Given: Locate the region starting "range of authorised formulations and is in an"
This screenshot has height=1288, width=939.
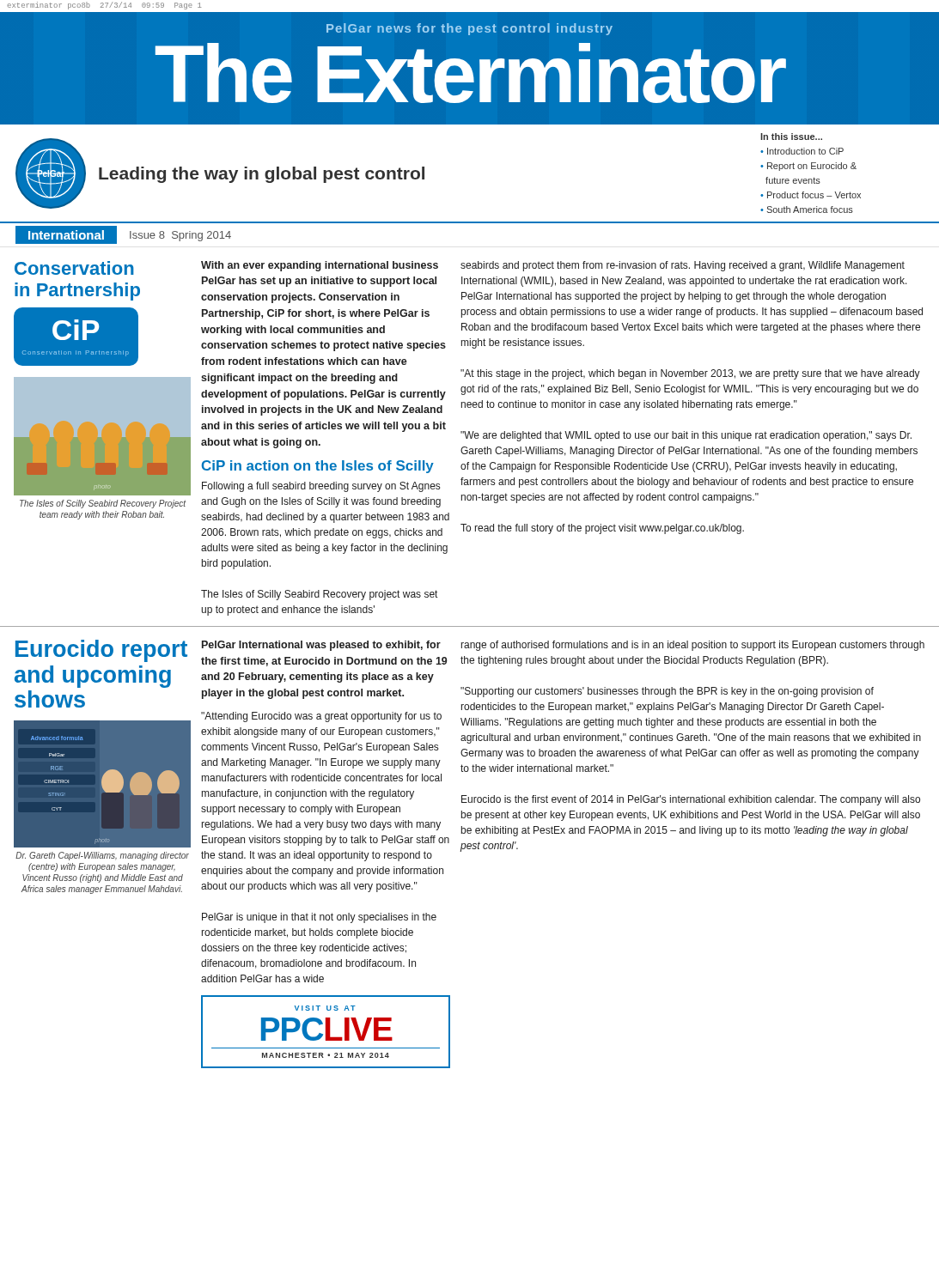Looking at the screenshot, I should point(693,745).
